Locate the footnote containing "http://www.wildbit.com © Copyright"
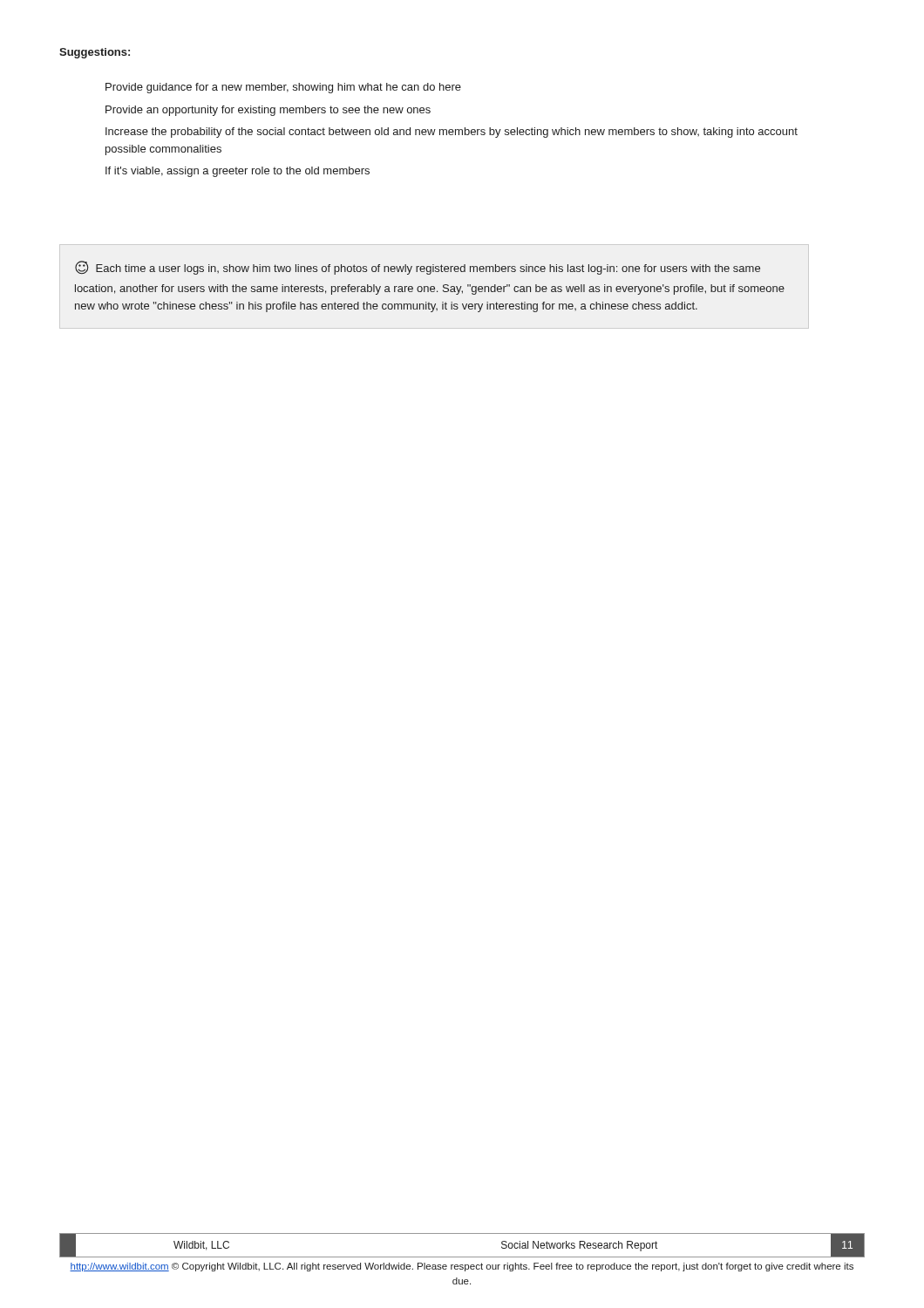 click(462, 1273)
